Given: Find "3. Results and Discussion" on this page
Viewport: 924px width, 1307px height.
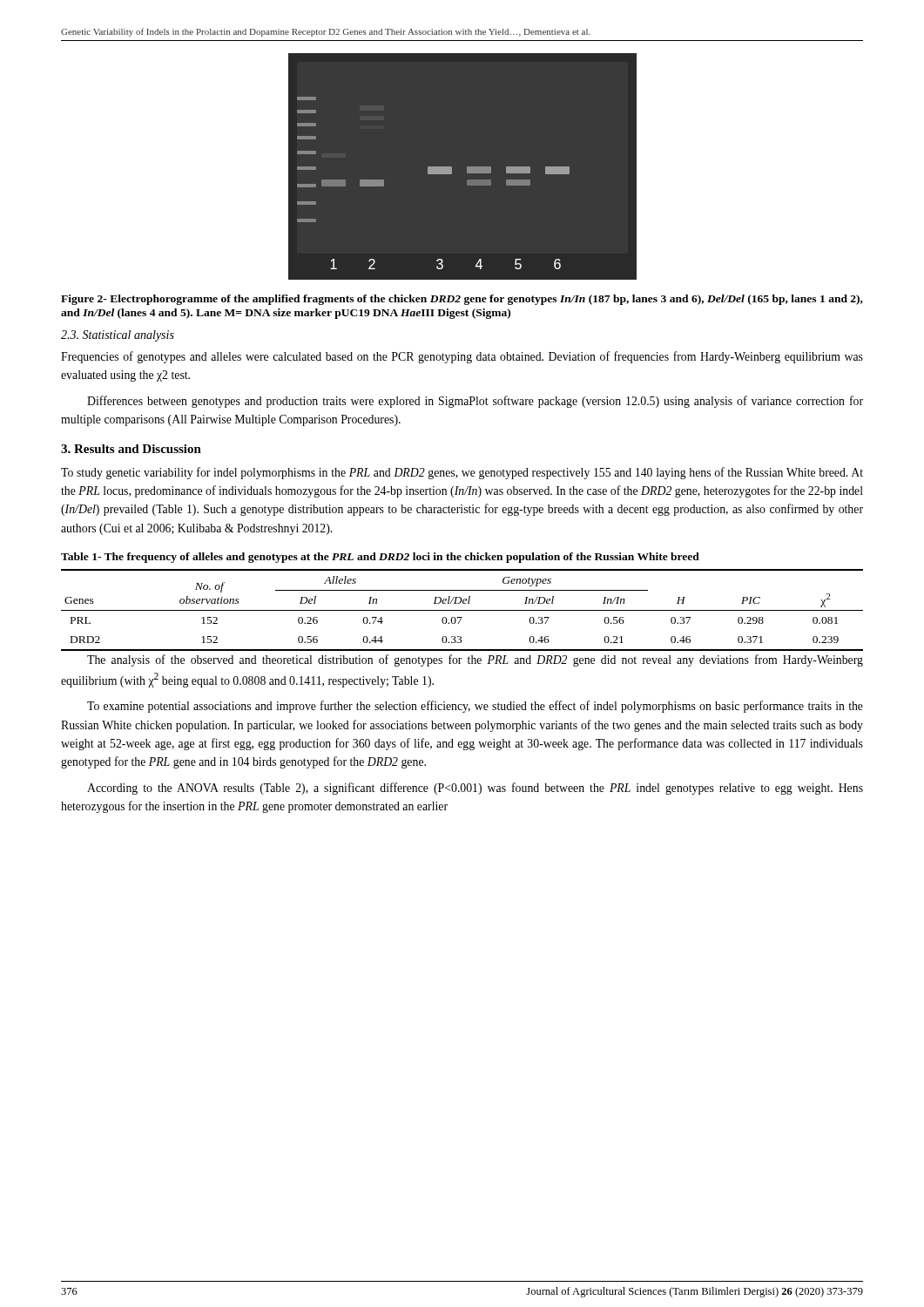Looking at the screenshot, I should click(131, 448).
